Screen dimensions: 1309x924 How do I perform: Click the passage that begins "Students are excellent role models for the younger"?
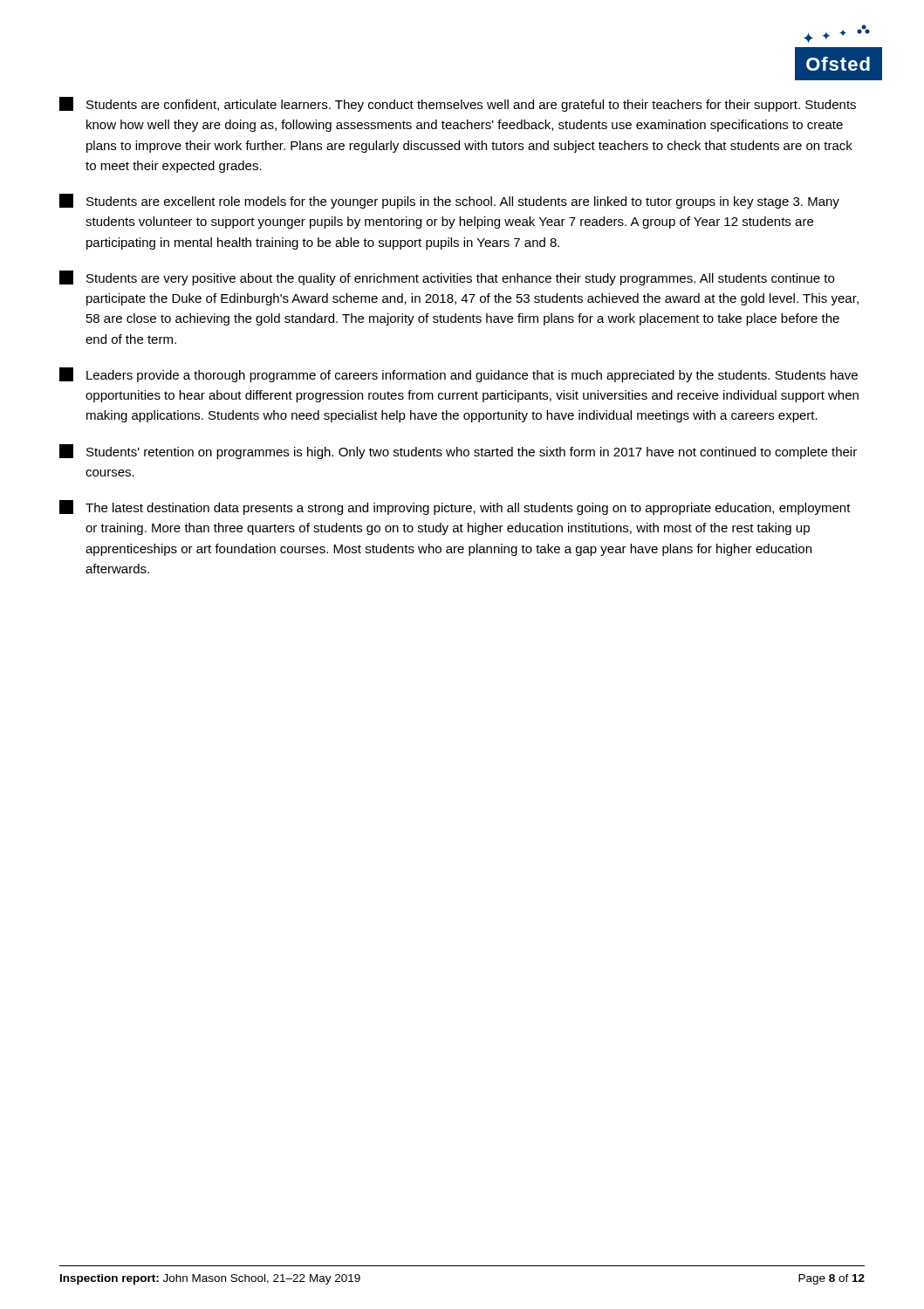[x=462, y=222]
